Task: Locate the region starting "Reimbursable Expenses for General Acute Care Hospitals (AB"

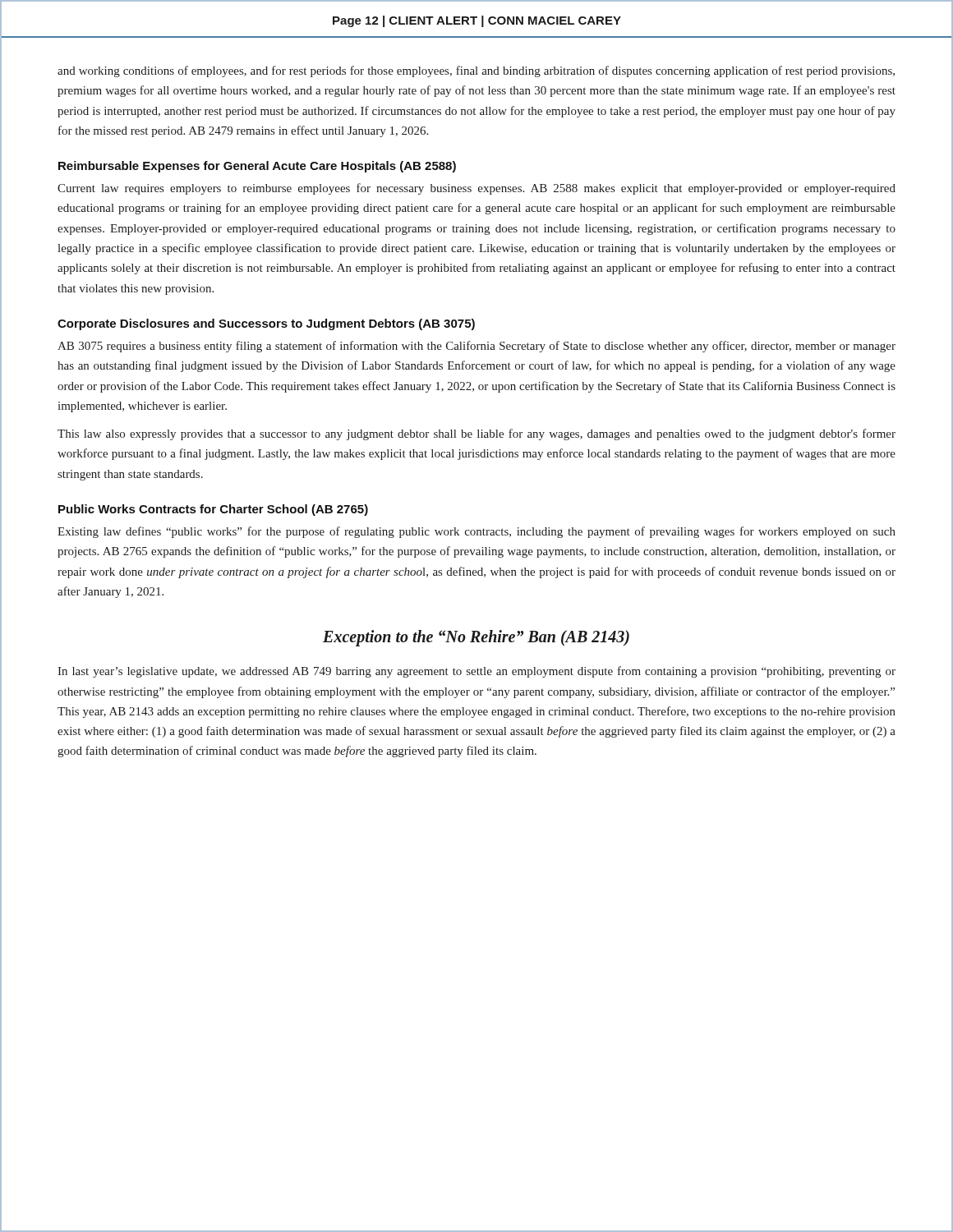Action: (x=257, y=166)
